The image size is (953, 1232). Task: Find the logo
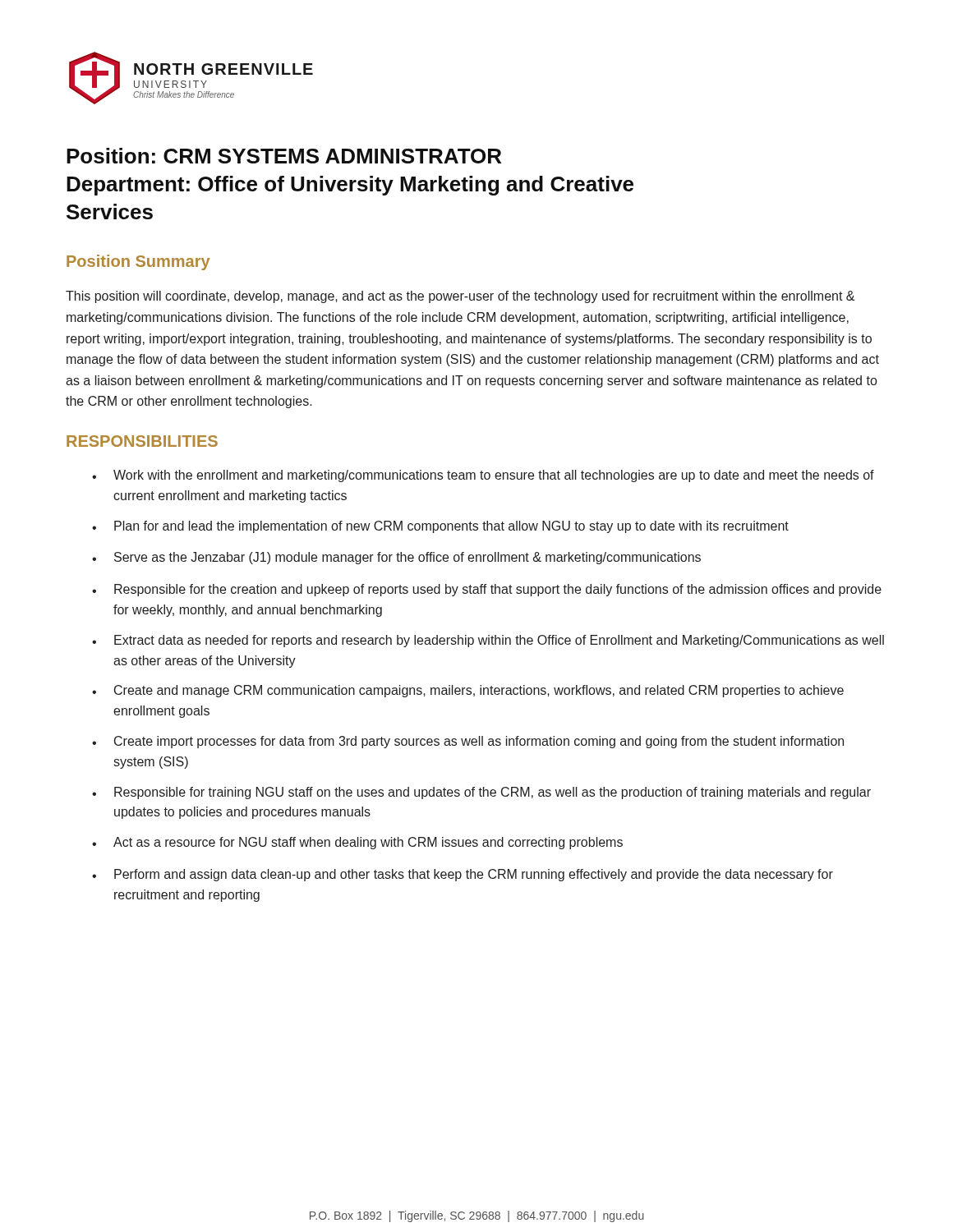pos(476,80)
